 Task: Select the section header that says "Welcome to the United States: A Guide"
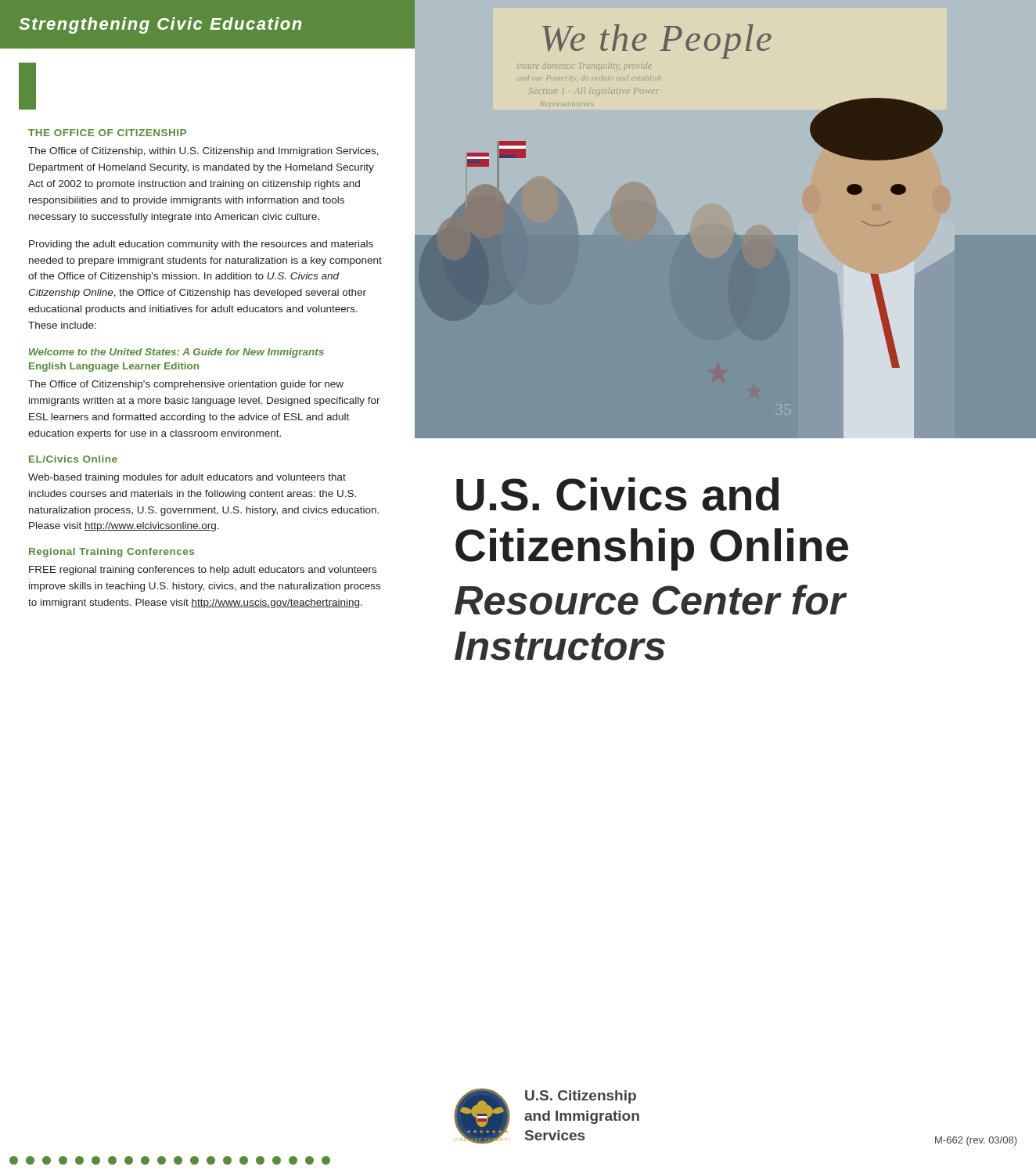click(x=207, y=359)
